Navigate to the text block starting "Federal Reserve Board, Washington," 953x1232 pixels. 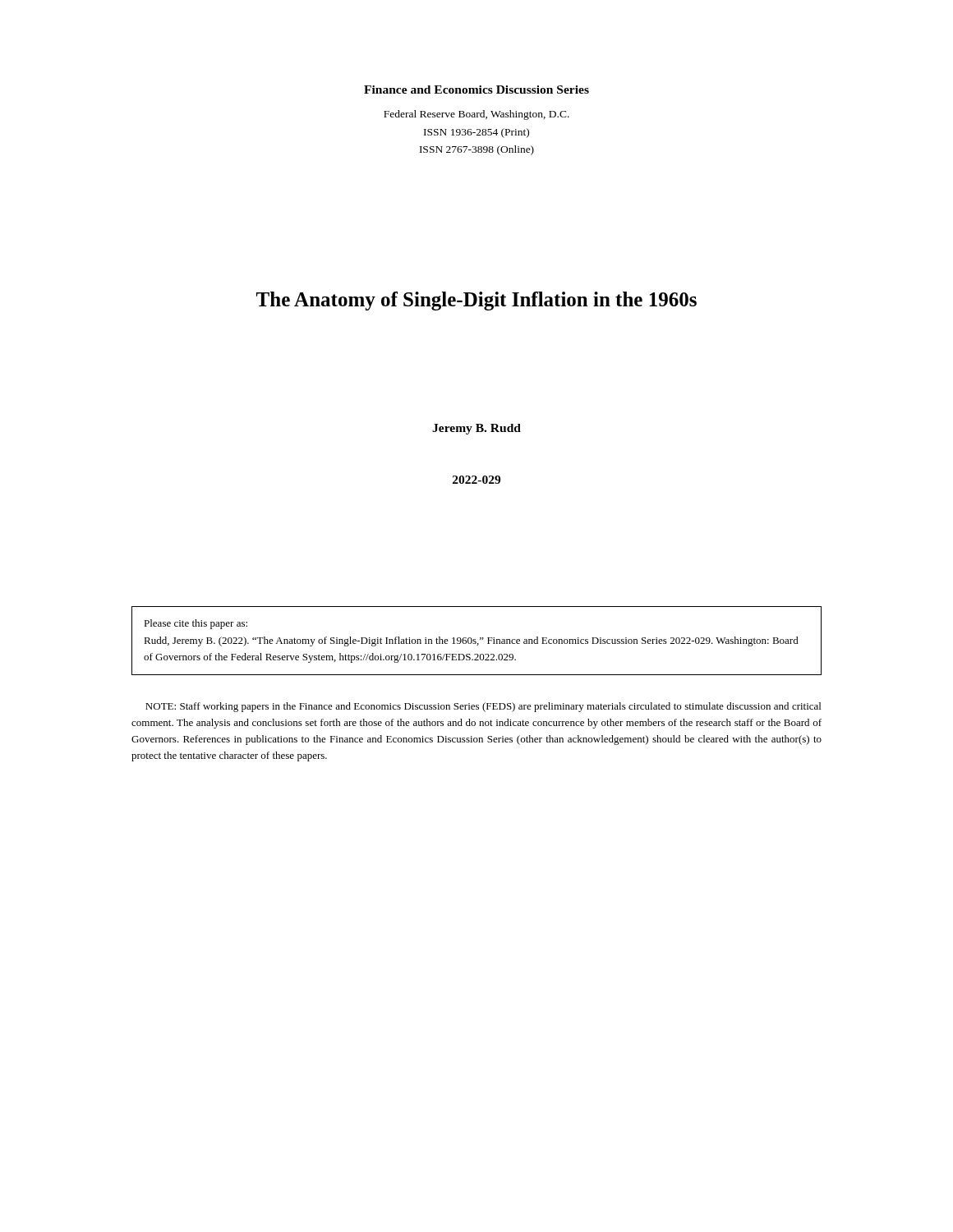tap(476, 132)
